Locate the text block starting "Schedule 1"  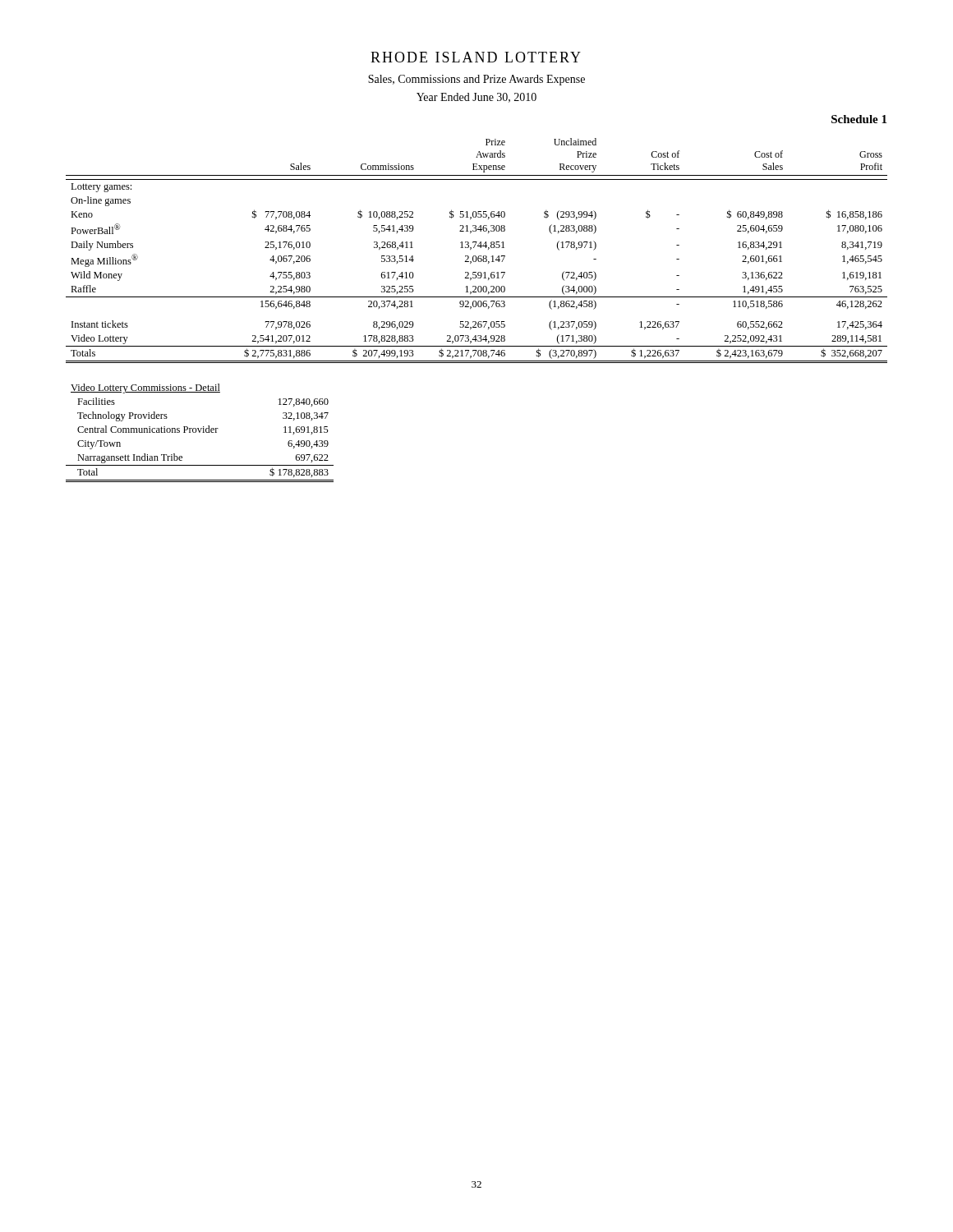[859, 119]
